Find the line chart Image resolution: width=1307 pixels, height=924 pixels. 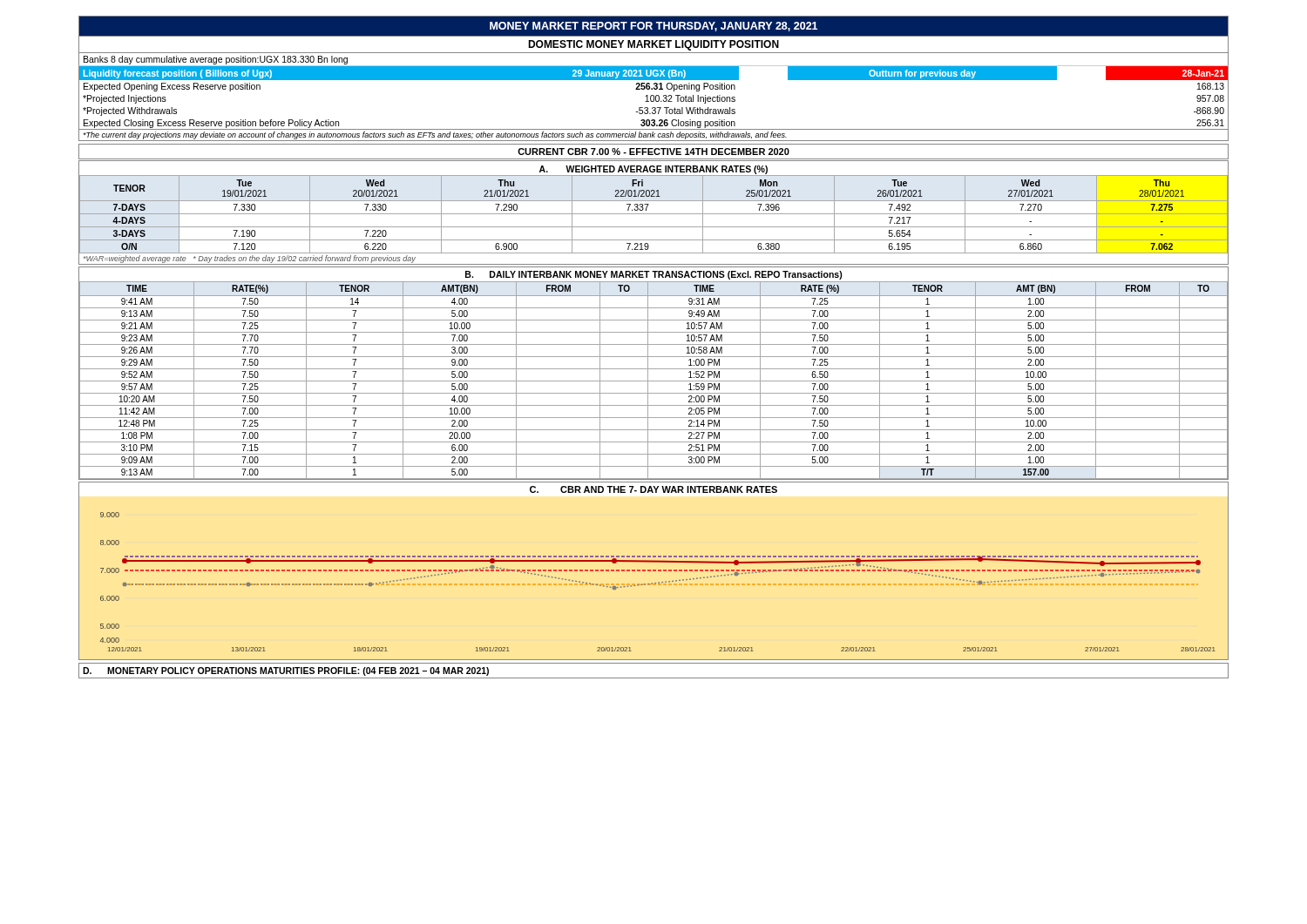point(654,578)
